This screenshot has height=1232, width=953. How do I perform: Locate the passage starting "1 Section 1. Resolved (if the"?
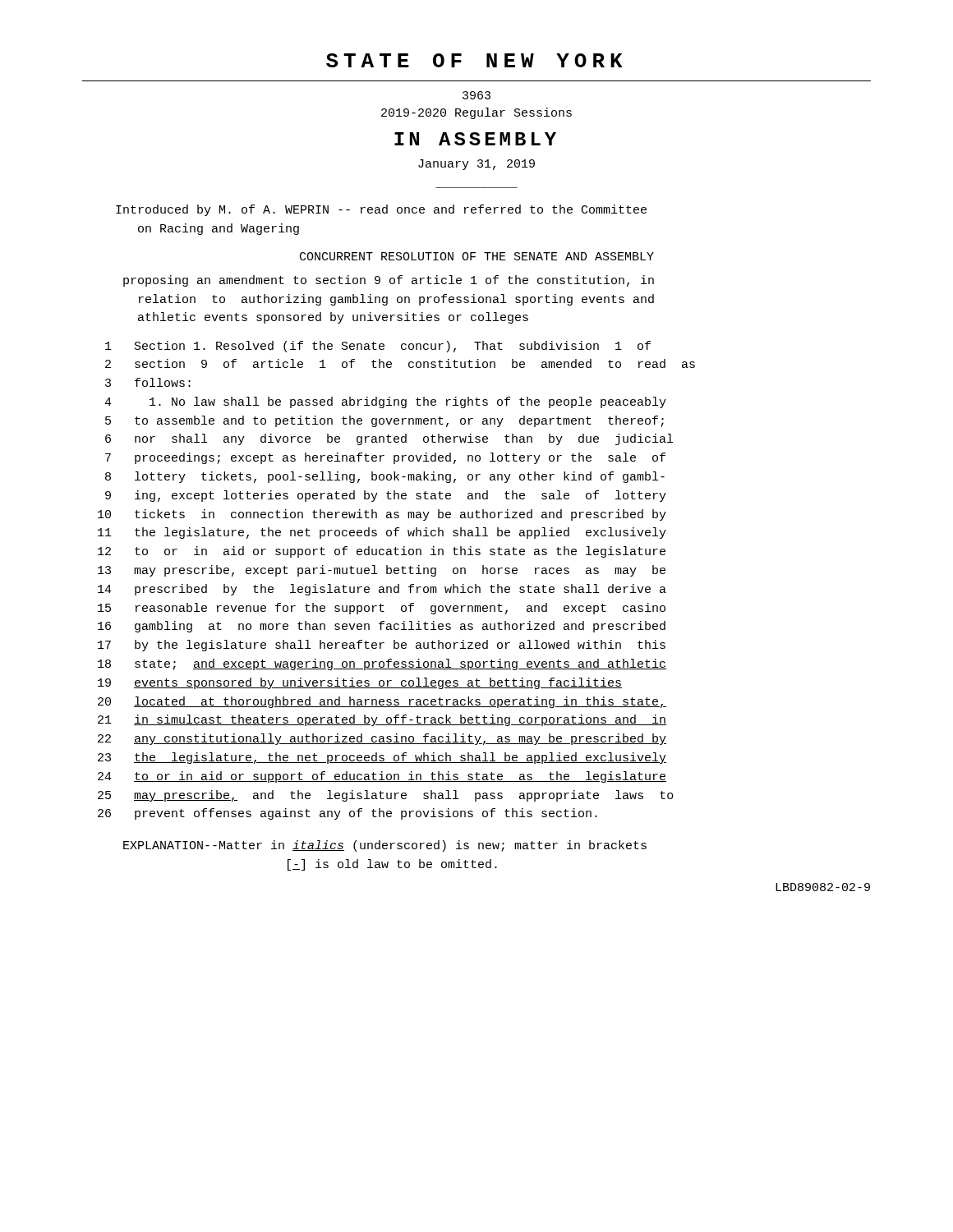pos(476,581)
